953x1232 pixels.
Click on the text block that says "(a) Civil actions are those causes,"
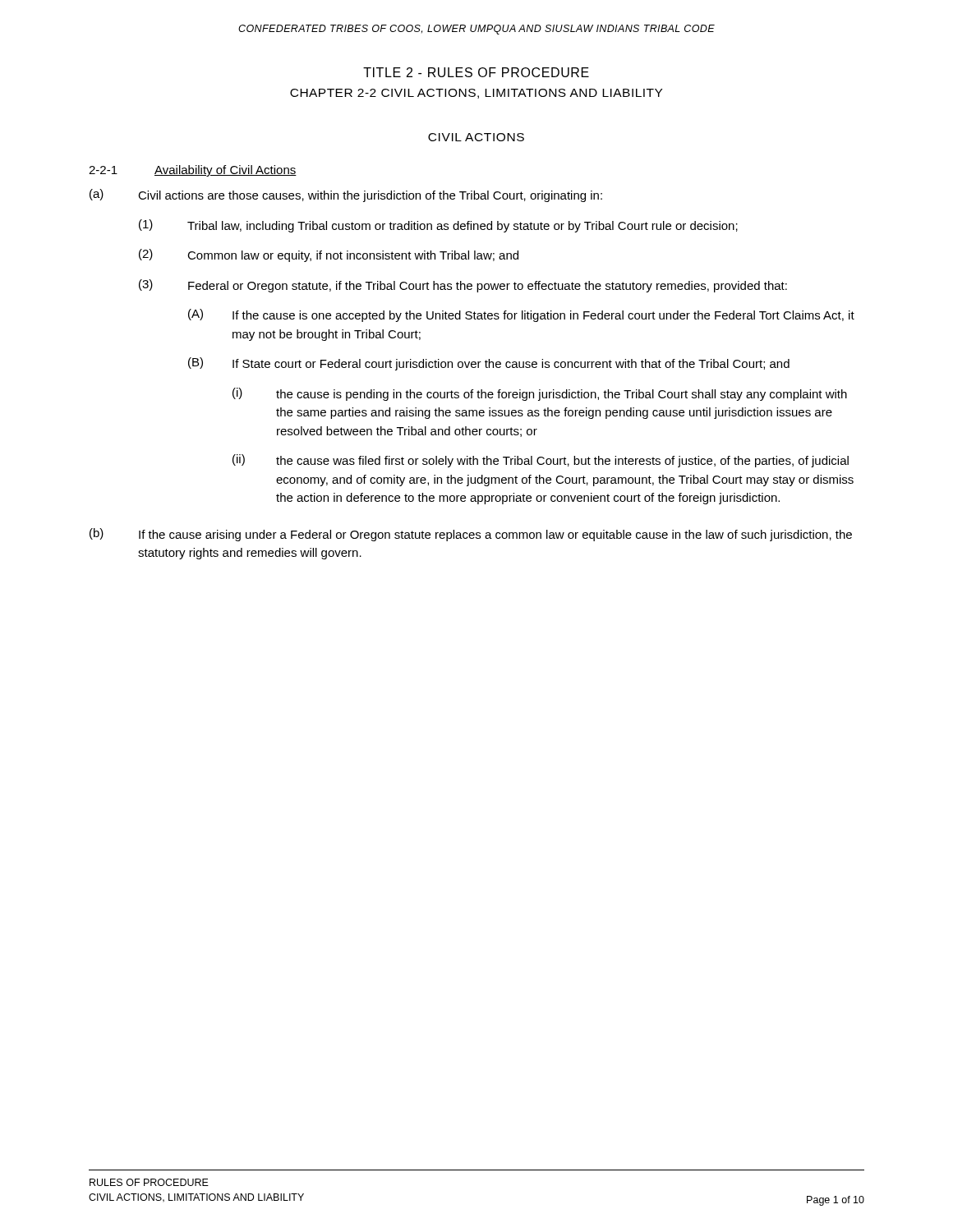coord(476,196)
